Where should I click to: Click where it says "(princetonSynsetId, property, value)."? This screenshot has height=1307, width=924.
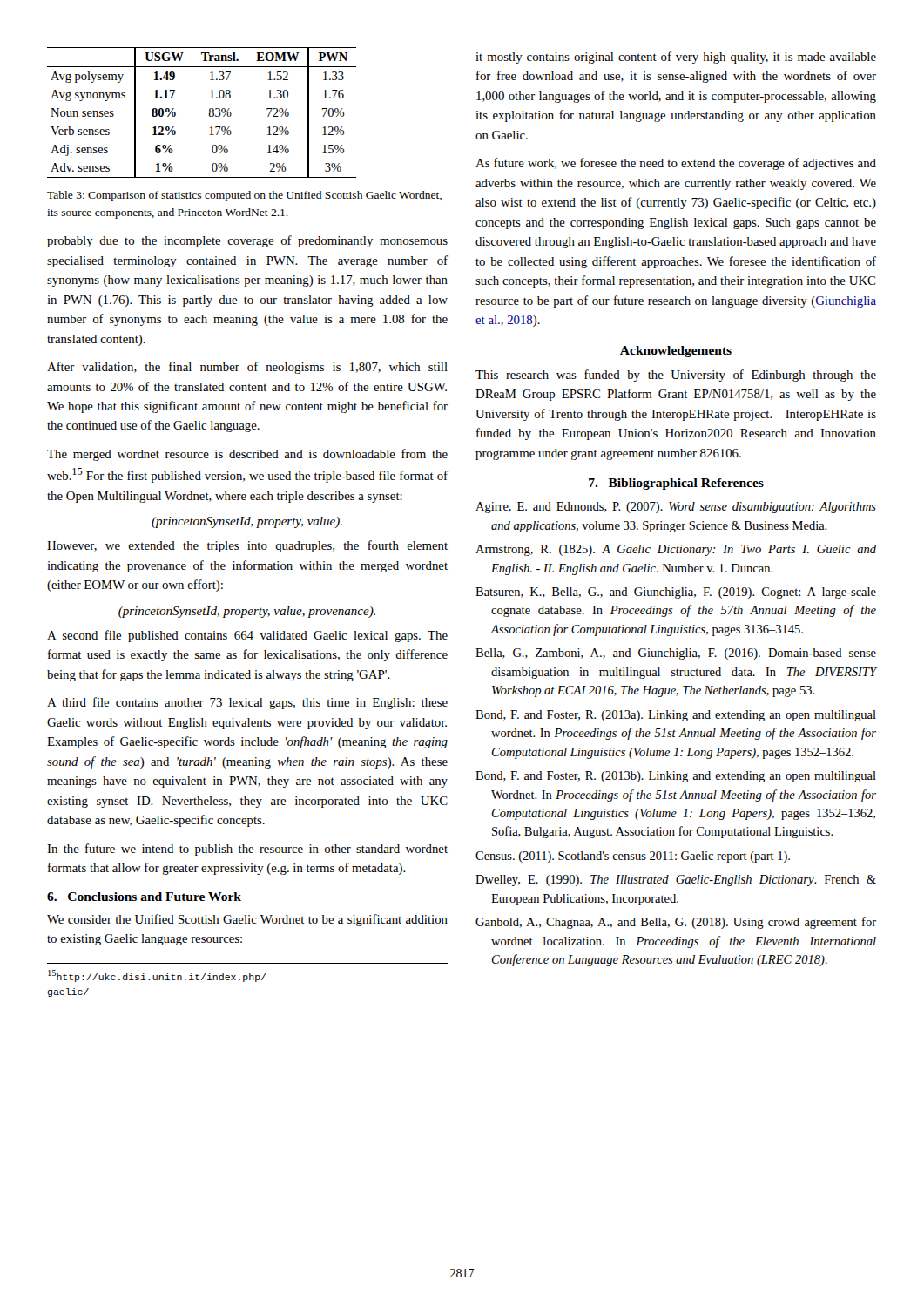[x=247, y=521]
